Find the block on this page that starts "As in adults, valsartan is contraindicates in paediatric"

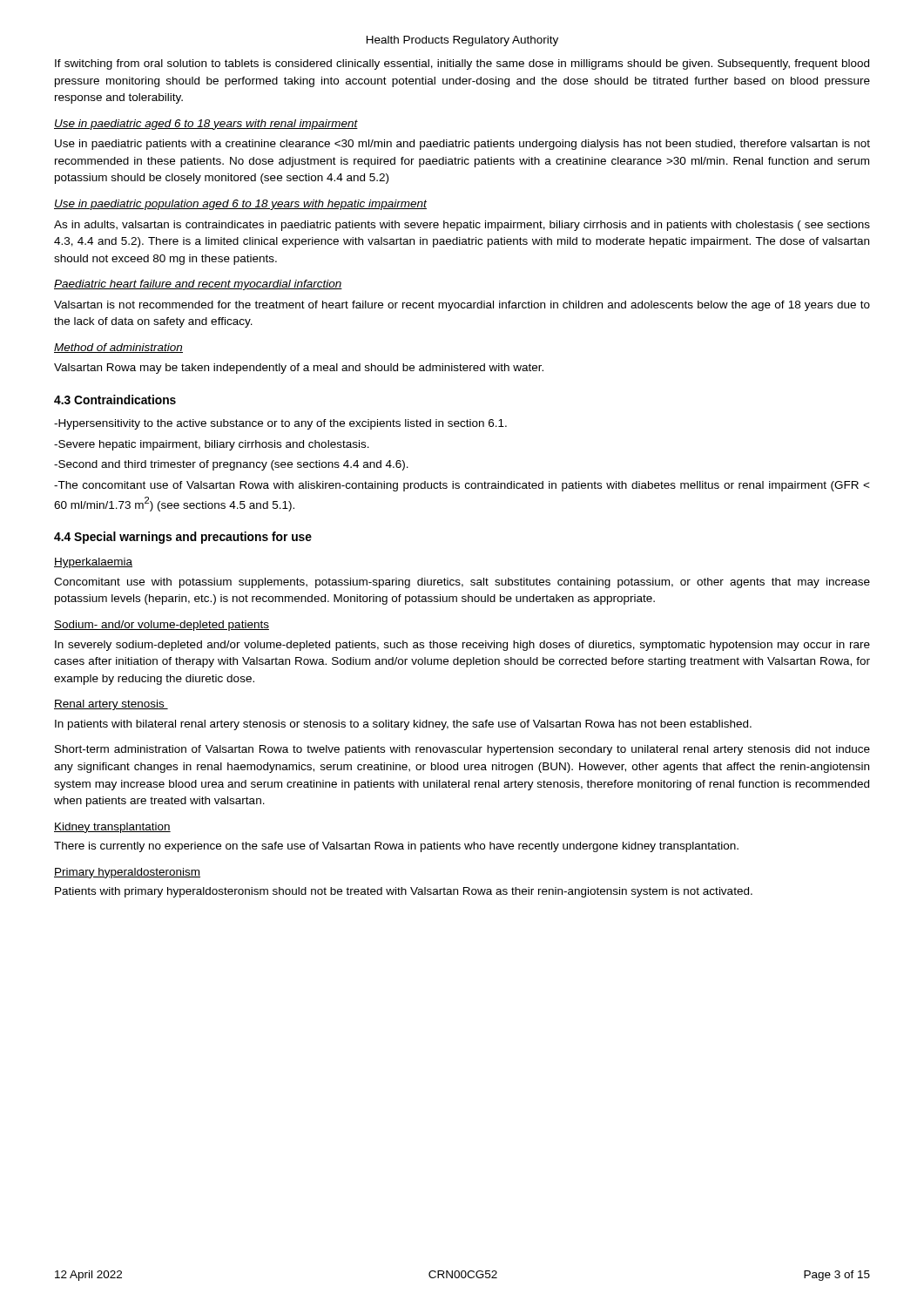pos(462,241)
